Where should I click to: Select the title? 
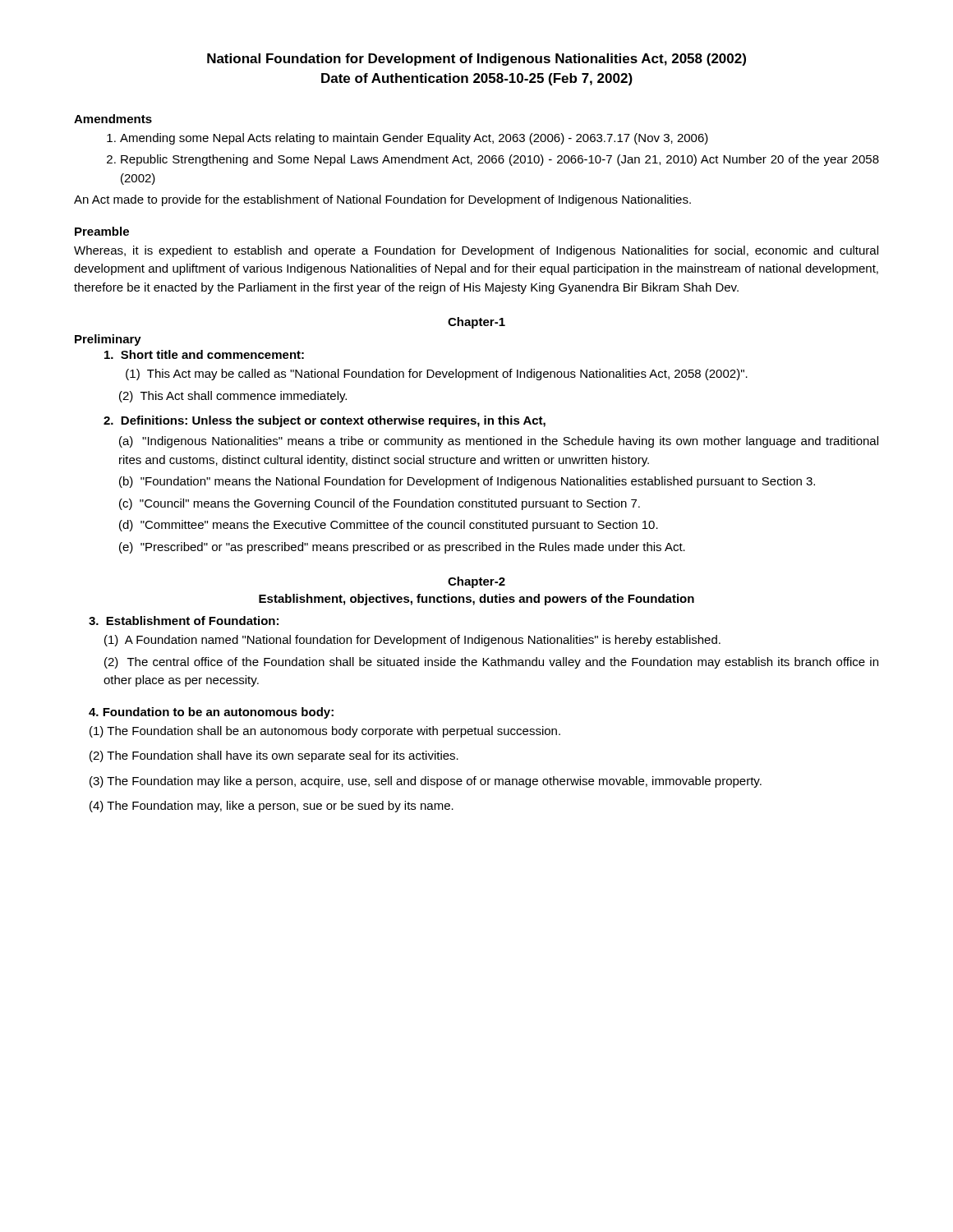tap(476, 69)
